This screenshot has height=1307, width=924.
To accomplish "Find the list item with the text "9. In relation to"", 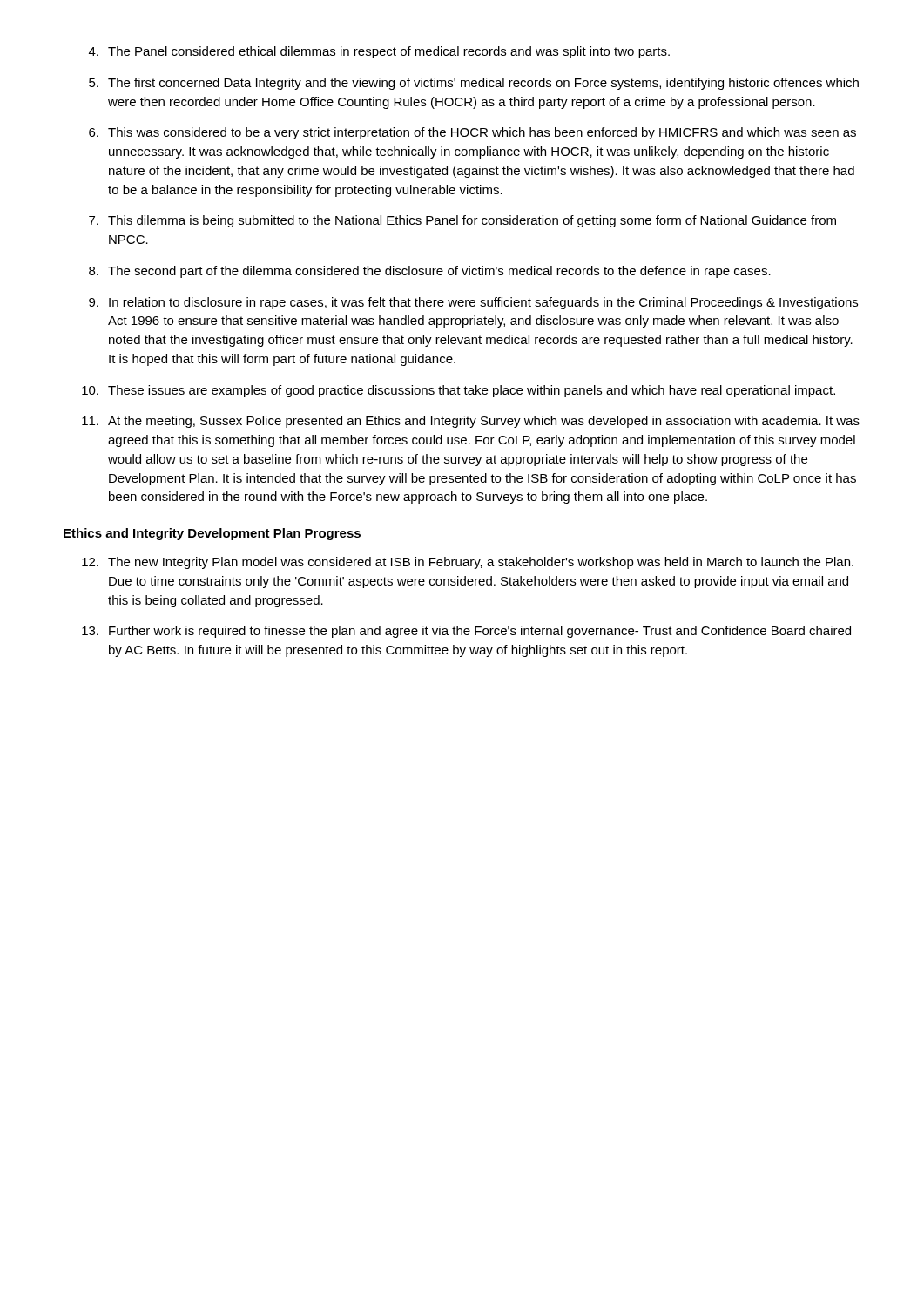I will [x=462, y=330].
